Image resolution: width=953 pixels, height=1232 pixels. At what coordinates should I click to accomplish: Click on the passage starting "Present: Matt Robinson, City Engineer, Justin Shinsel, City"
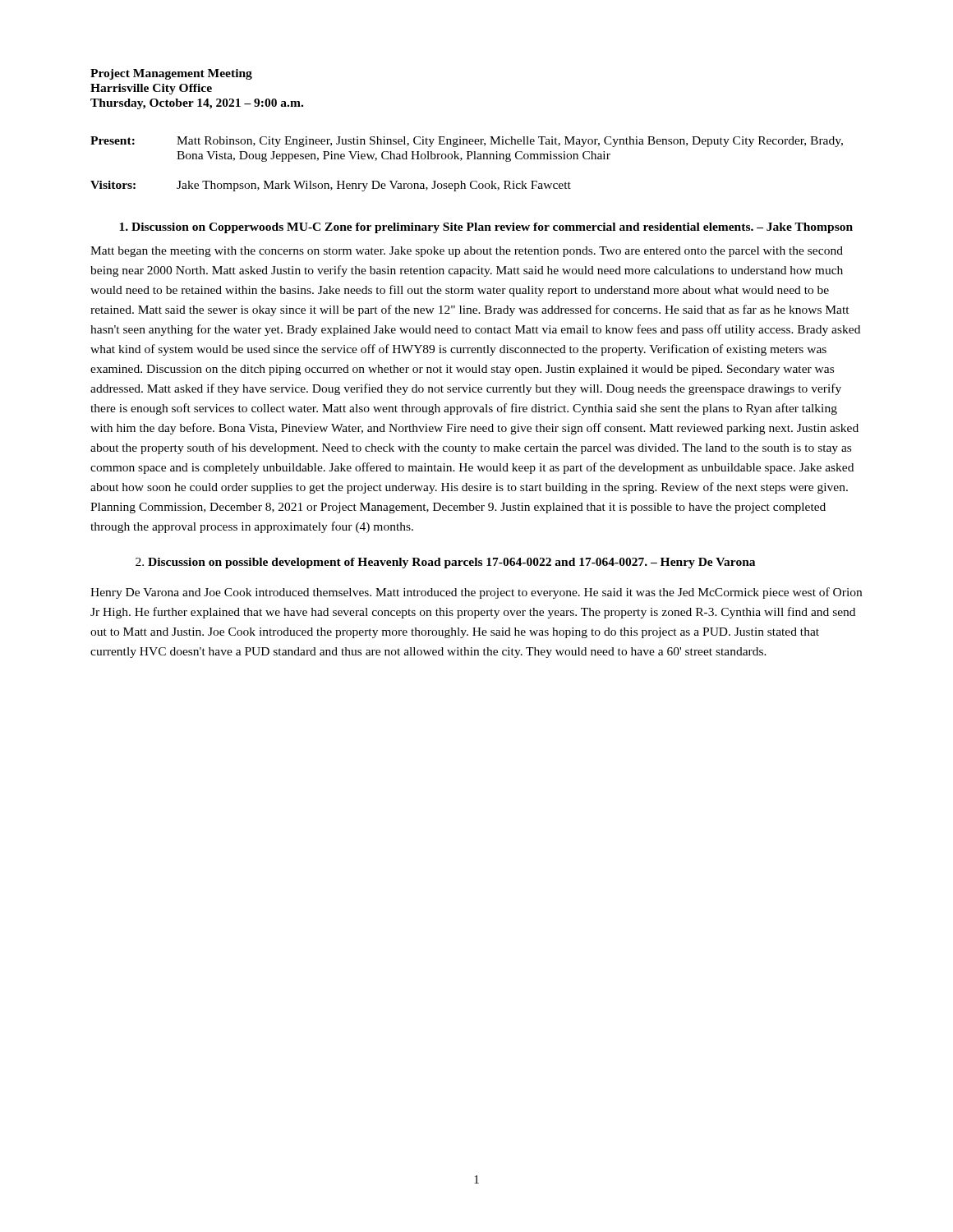476,148
